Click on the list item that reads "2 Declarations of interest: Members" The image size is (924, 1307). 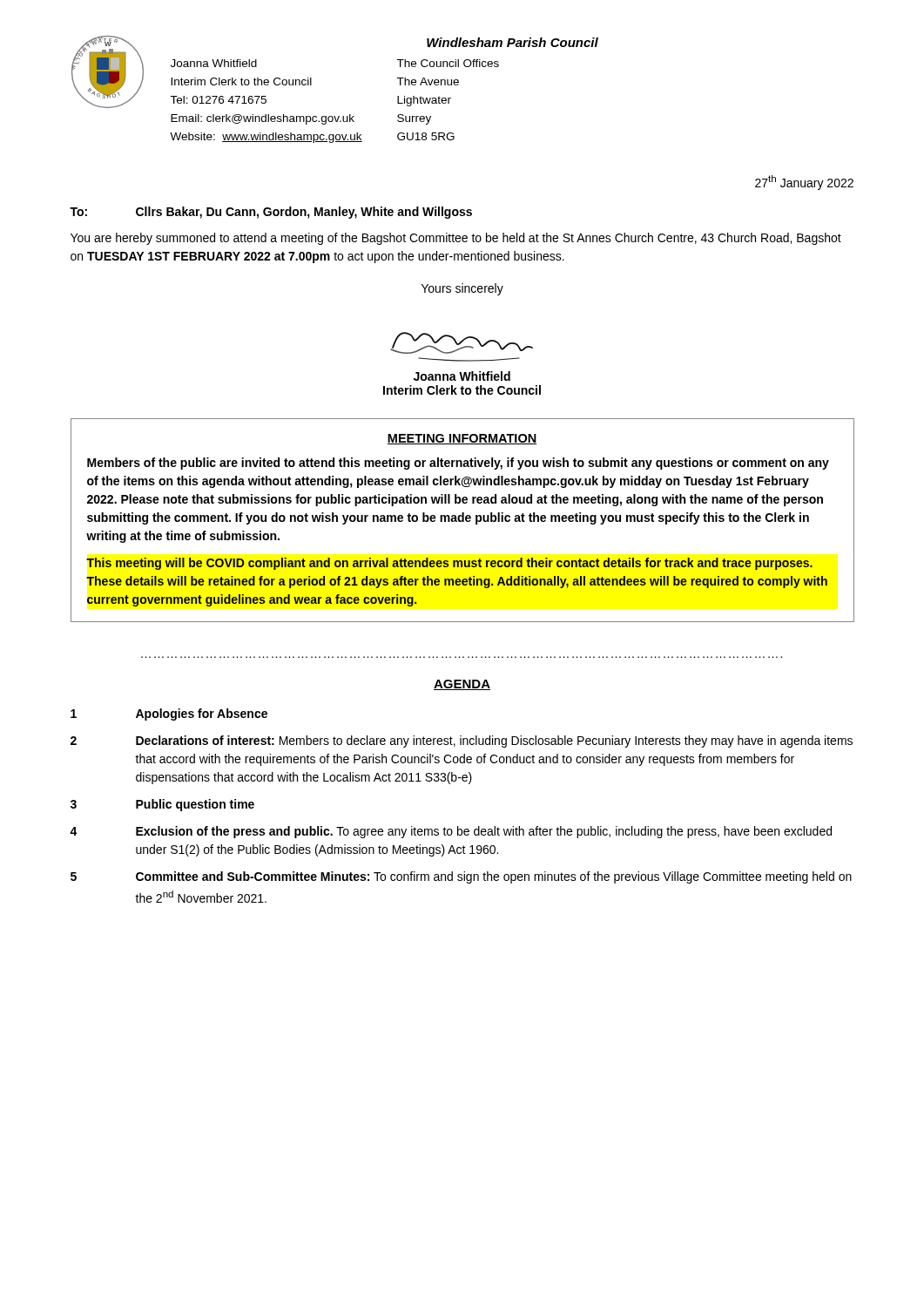tap(462, 760)
